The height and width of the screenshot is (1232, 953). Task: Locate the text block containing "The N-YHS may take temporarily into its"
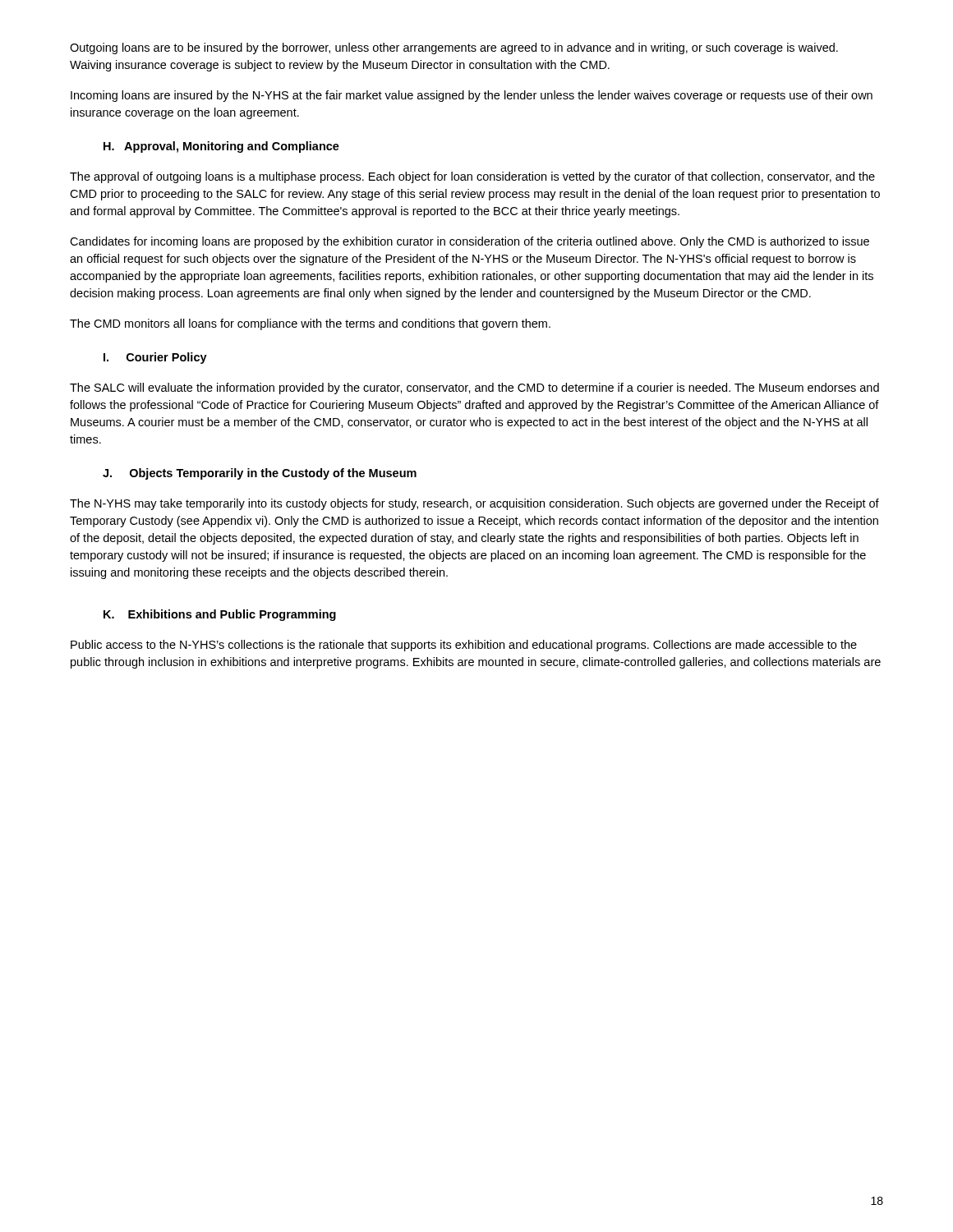[x=474, y=538]
